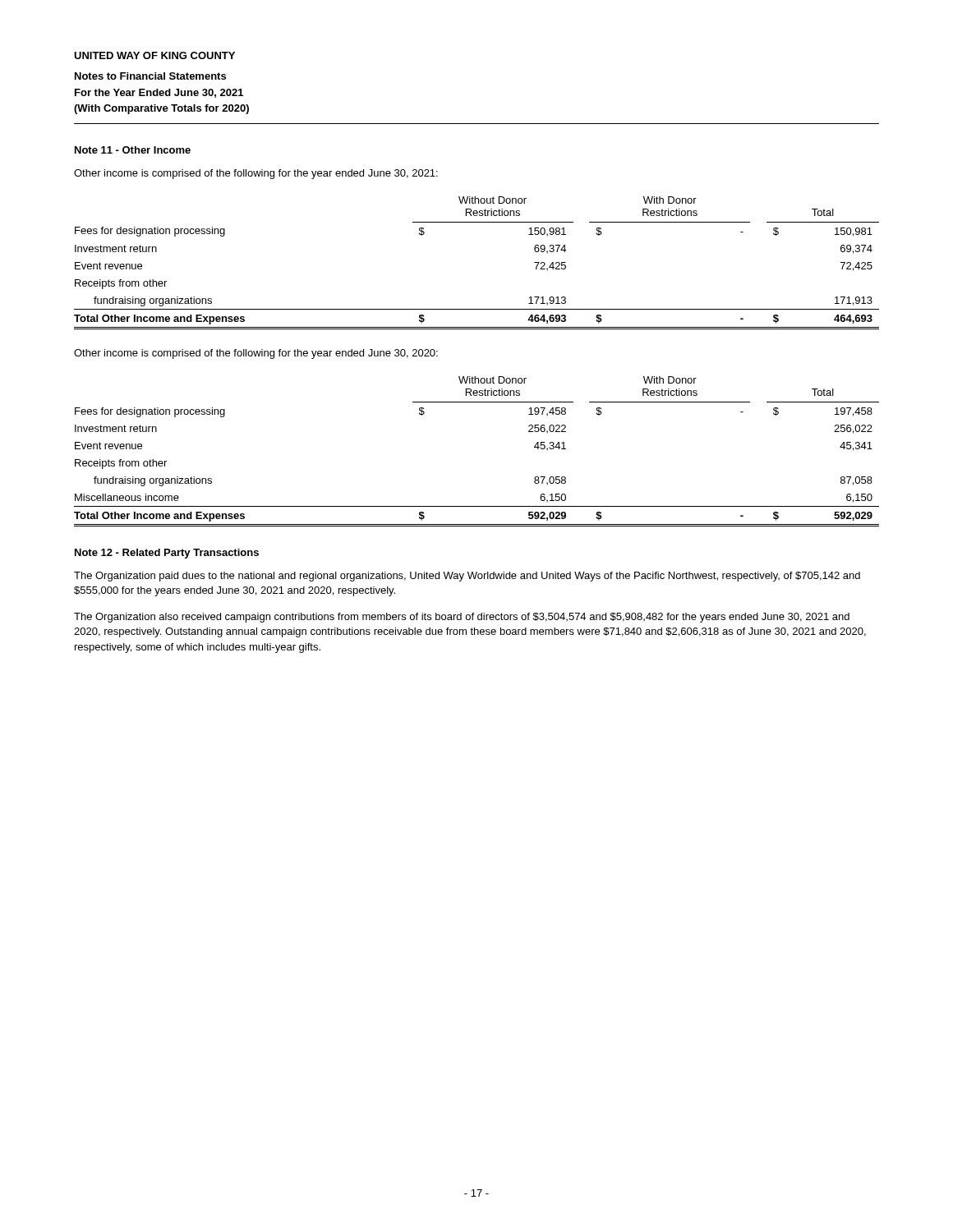Navigate to the block starting "The Organization paid dues to the"
Image resolution: width=953 pixels, height=1232 pixels.
[467, 583]
